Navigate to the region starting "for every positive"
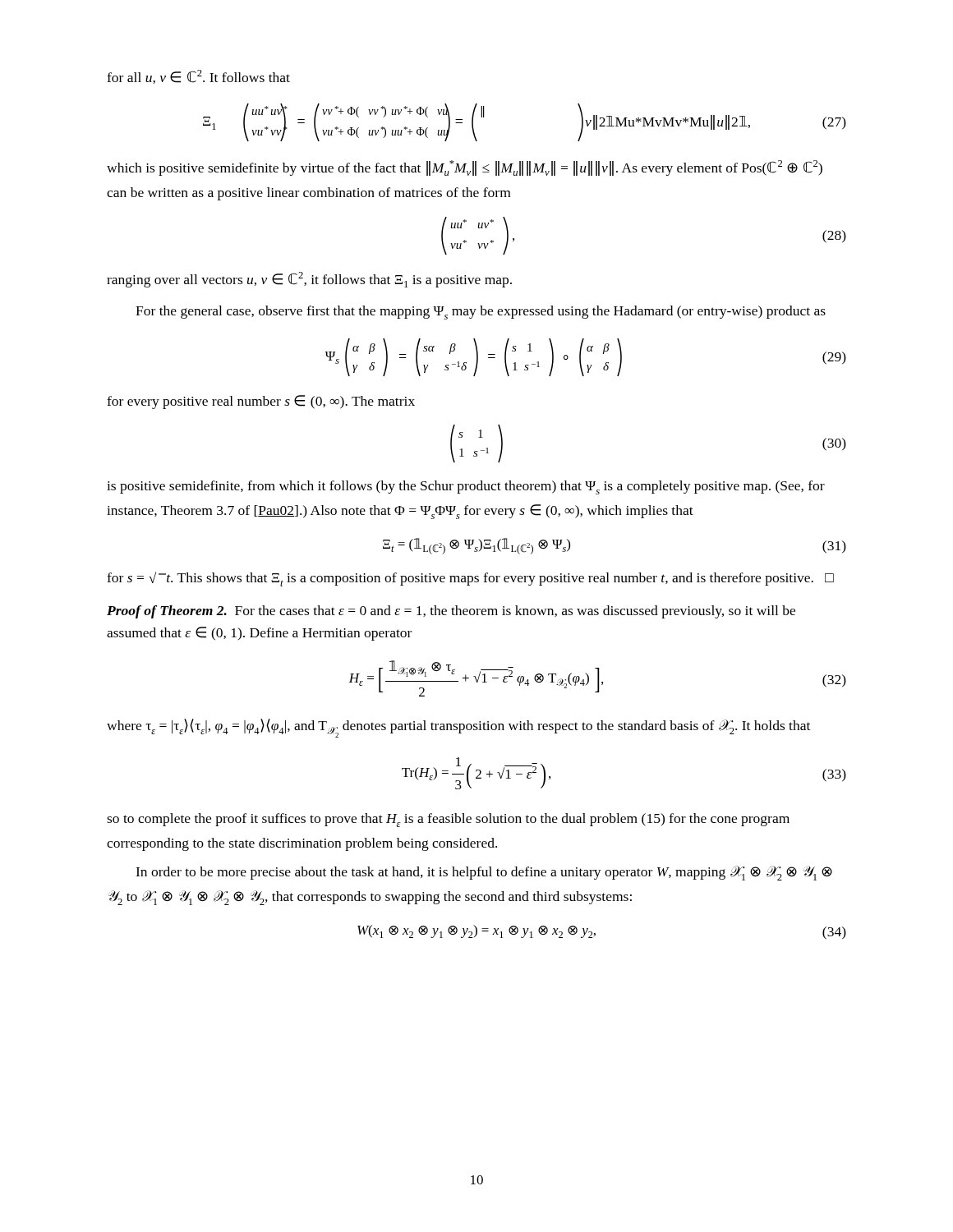Image resolution: width=953 pixels, height=1232 pixels. click(x=261, y=401)
